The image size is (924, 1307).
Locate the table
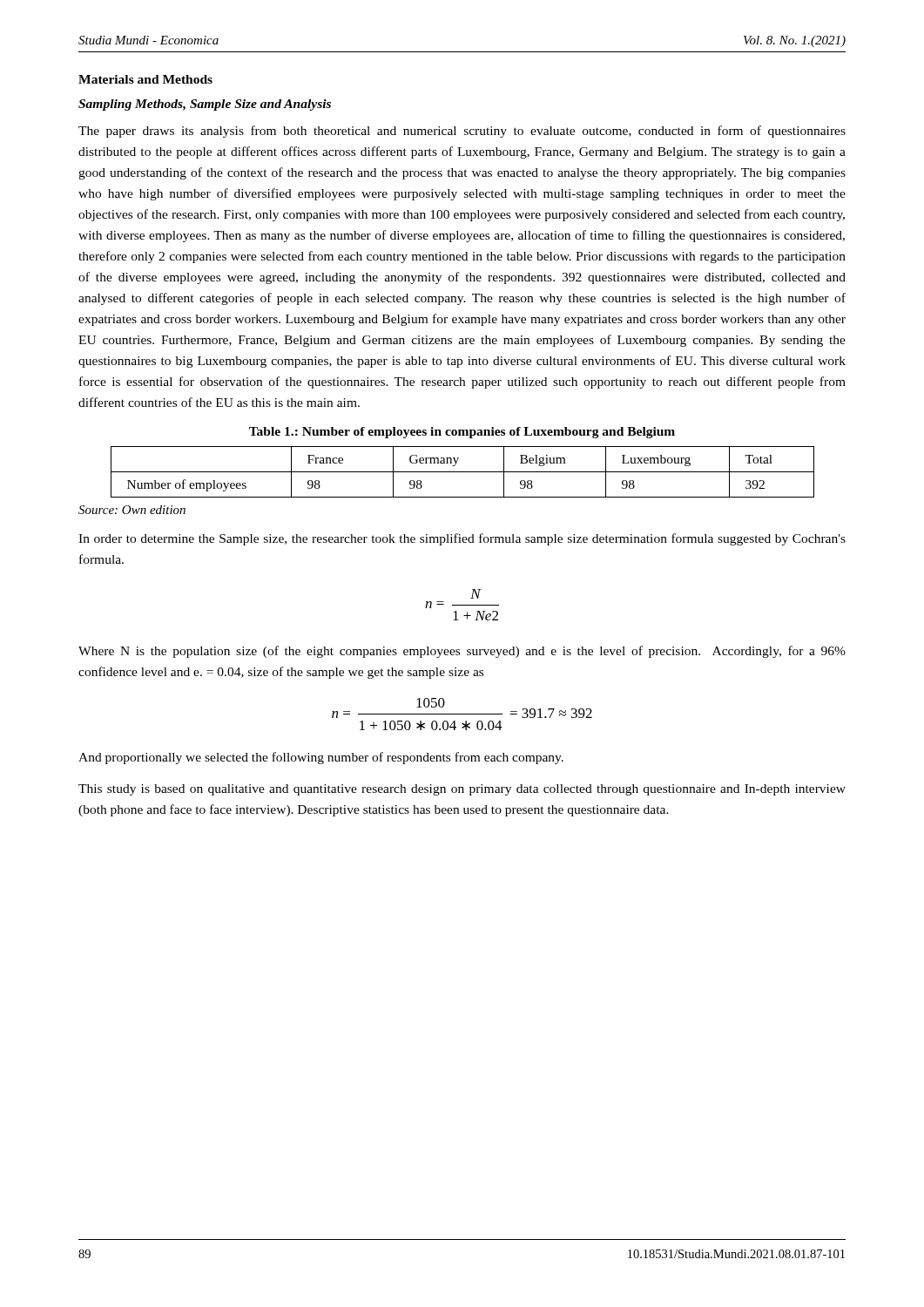(x=462, y=472)
